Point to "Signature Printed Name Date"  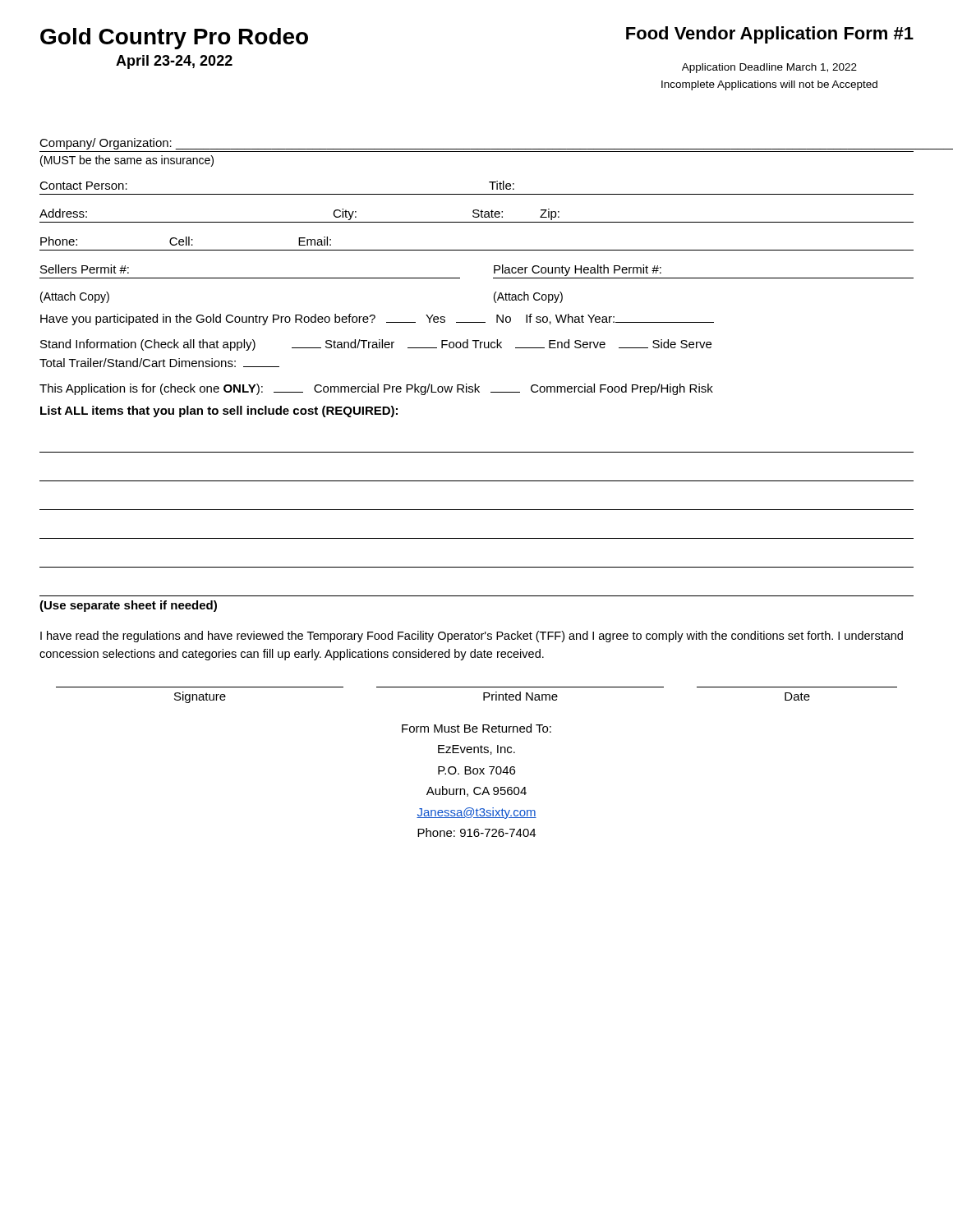476,695
